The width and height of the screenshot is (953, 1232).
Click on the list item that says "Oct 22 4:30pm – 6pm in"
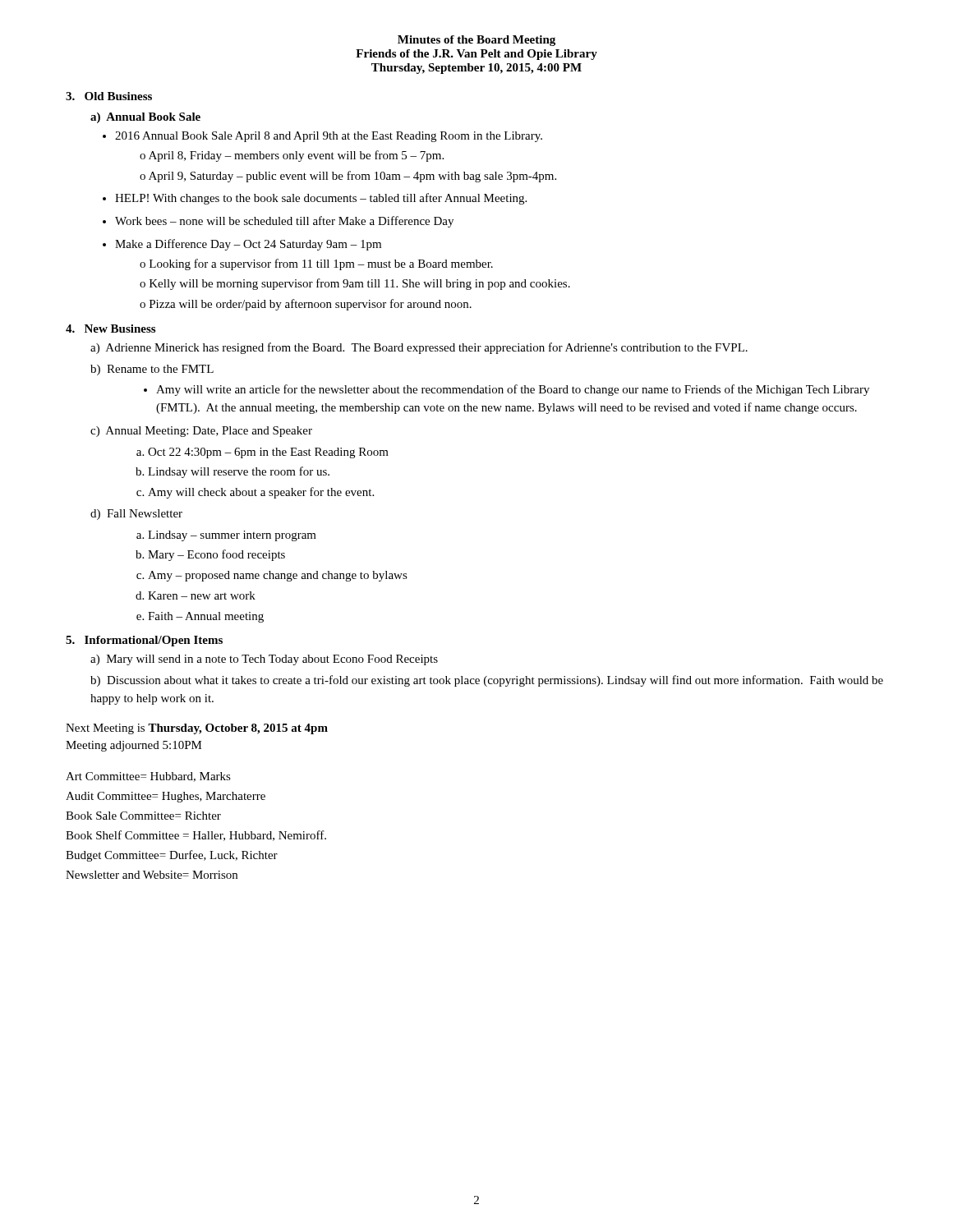coord(268,451)
